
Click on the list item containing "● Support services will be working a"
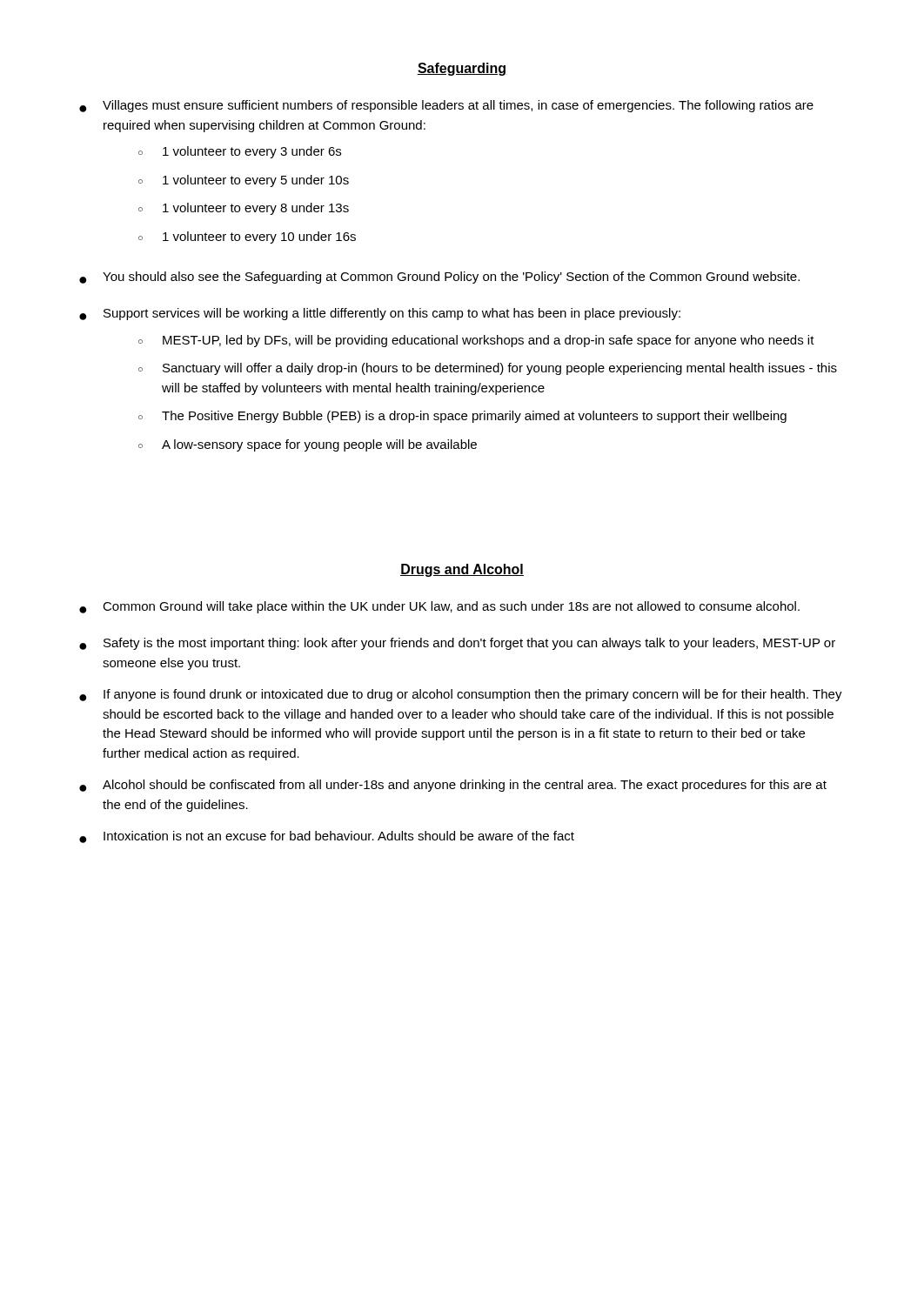pos(462,383)
